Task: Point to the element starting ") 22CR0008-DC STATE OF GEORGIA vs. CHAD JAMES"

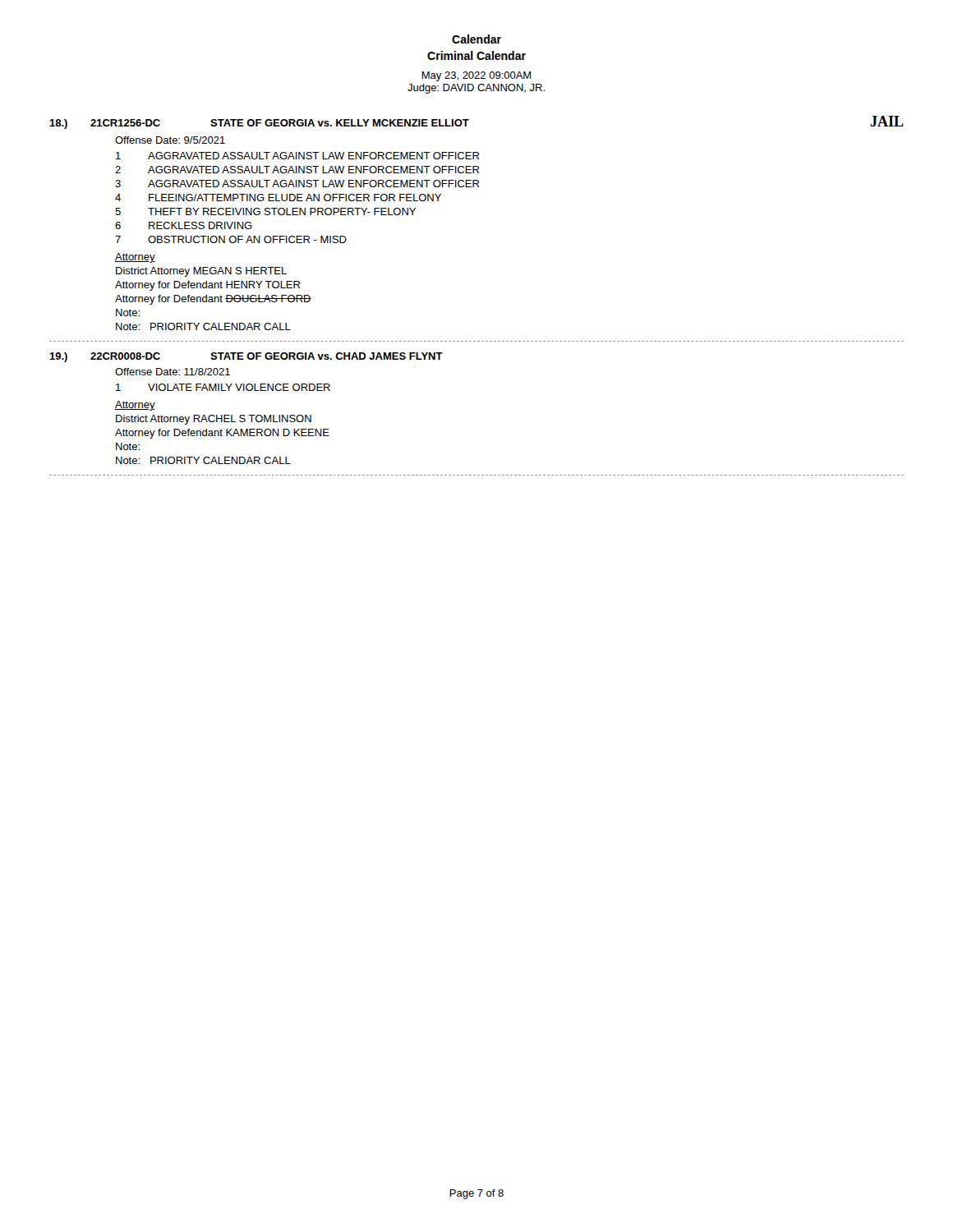Action: (246, 357)
